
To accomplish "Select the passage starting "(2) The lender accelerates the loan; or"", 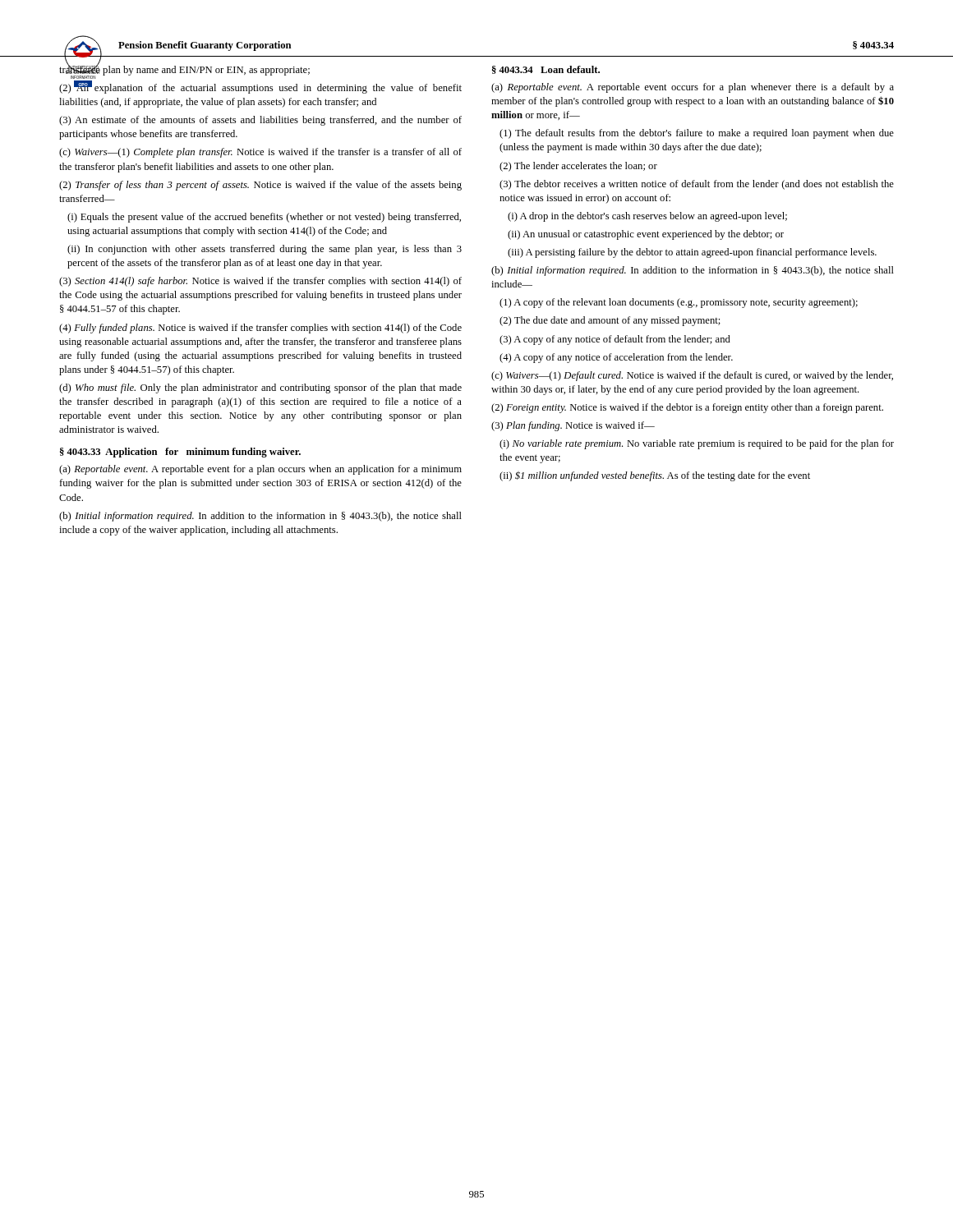I will pyautogui.click(x=578, y=166).
